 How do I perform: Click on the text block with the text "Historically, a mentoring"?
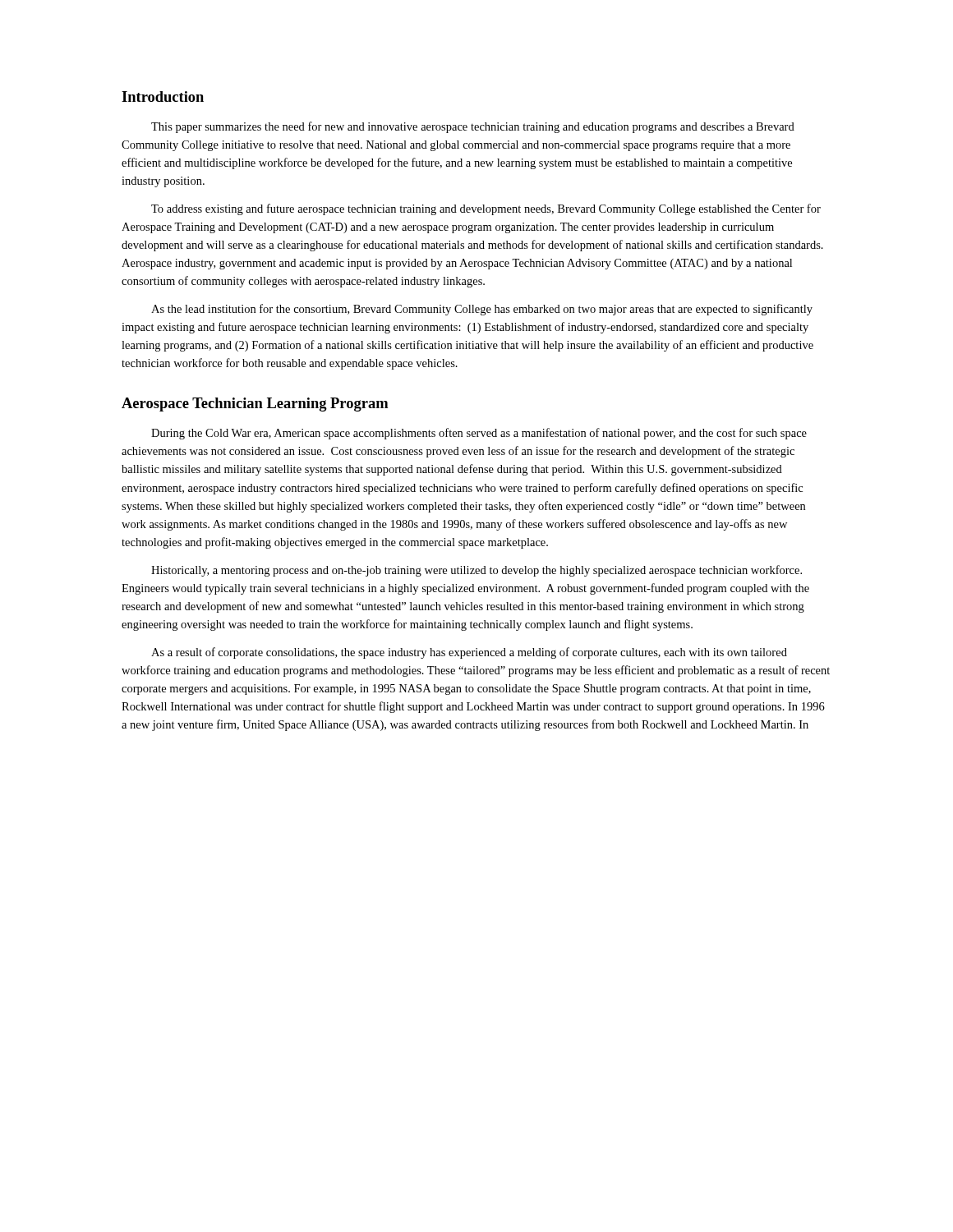click(476, 597)
